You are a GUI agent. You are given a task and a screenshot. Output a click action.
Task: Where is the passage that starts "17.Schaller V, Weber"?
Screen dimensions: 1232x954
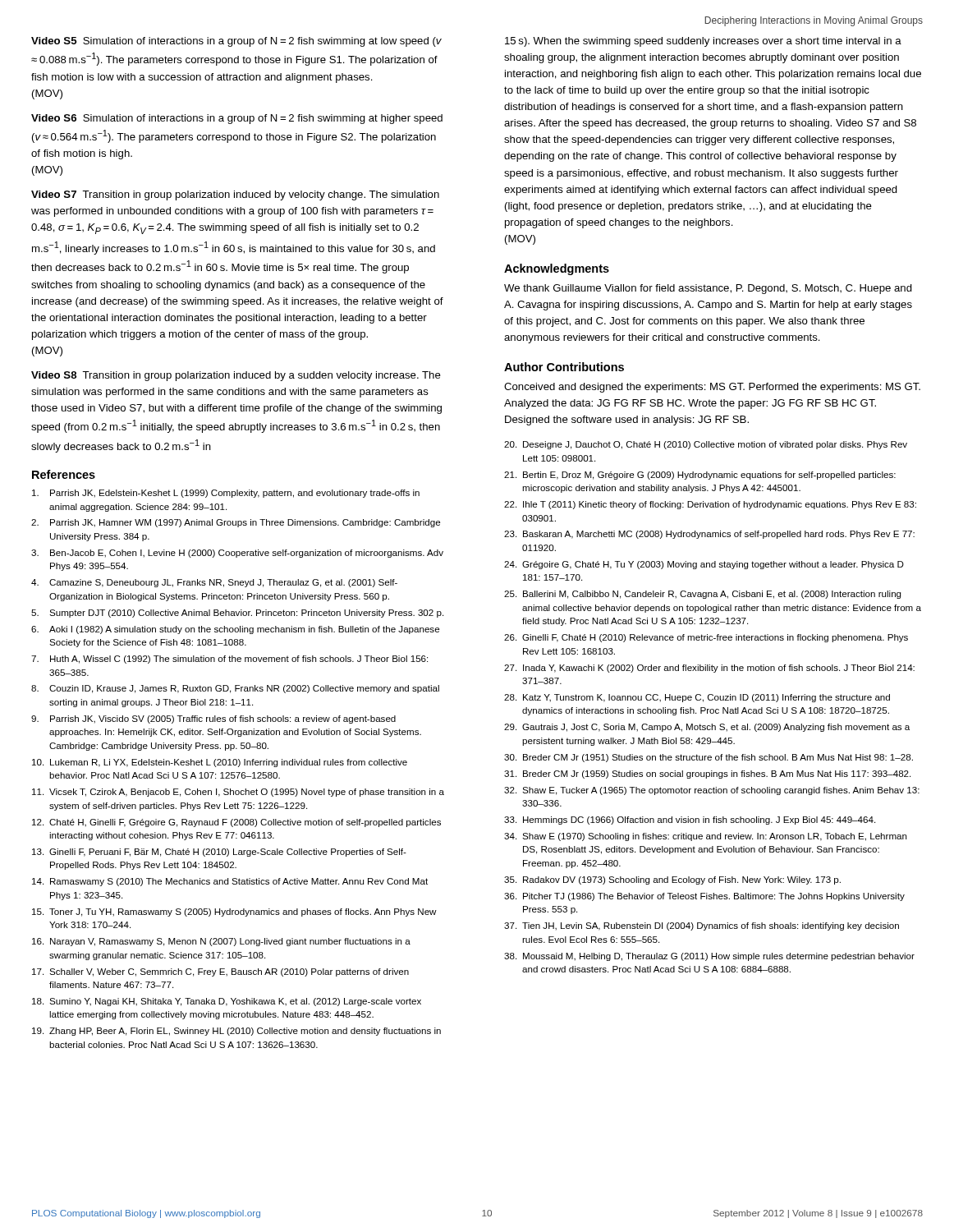pos(238,978)
